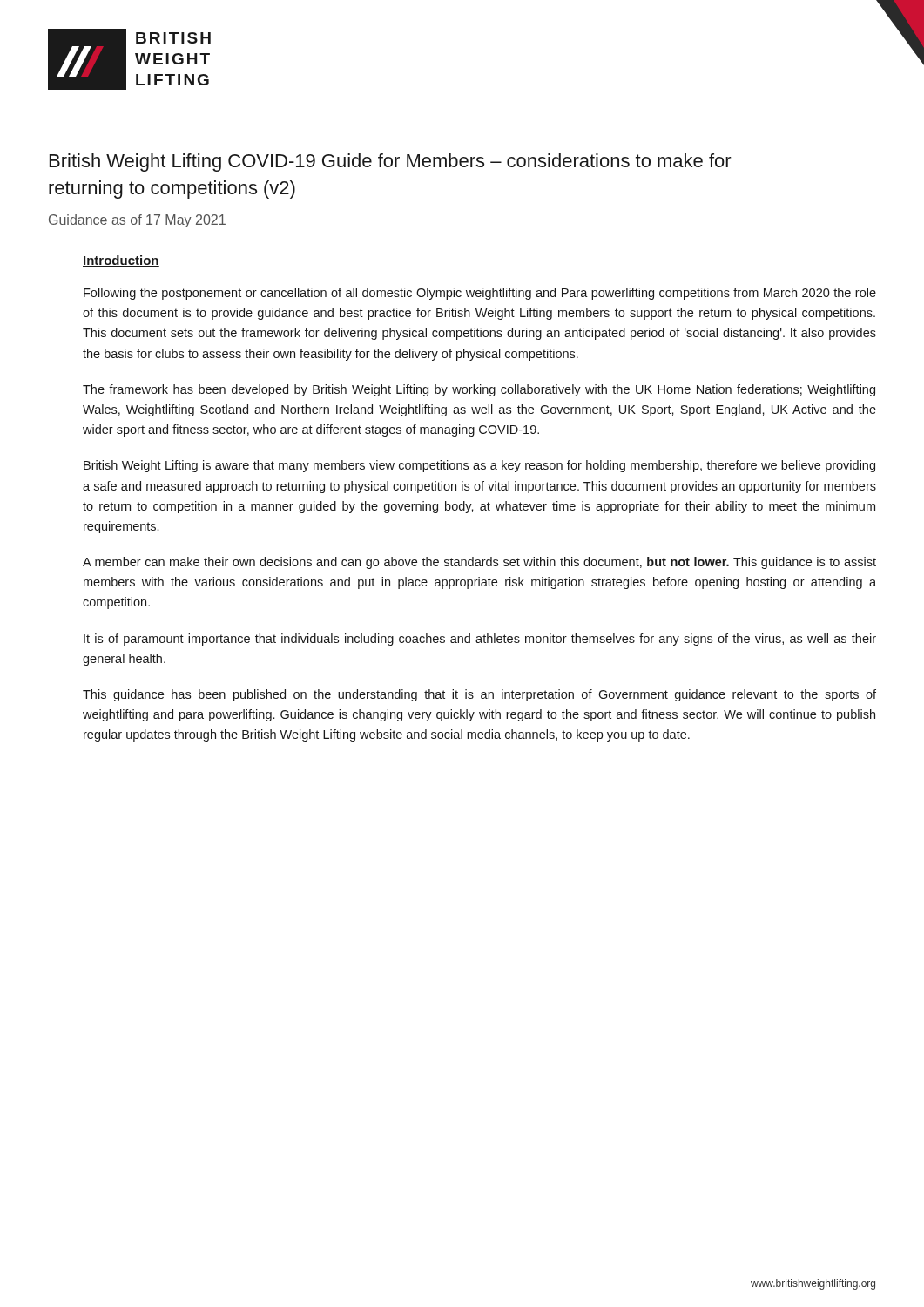Click the title
Screen dimensions: 1307x924
(462, 189)
